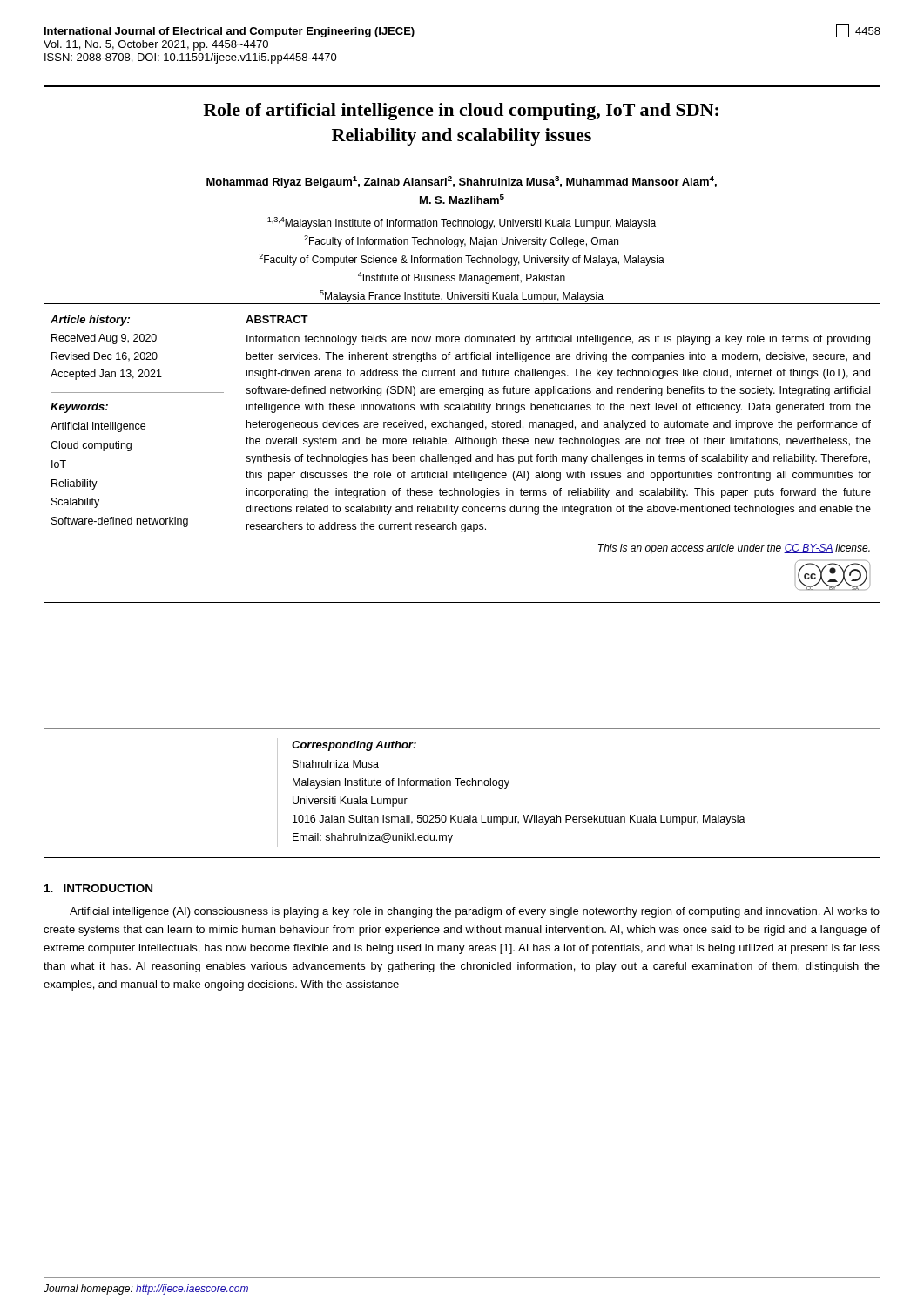Navigate to the text block starting "Article history: Received Aug 9,"
The image size is (924, 1307).
tap(462, 453)
